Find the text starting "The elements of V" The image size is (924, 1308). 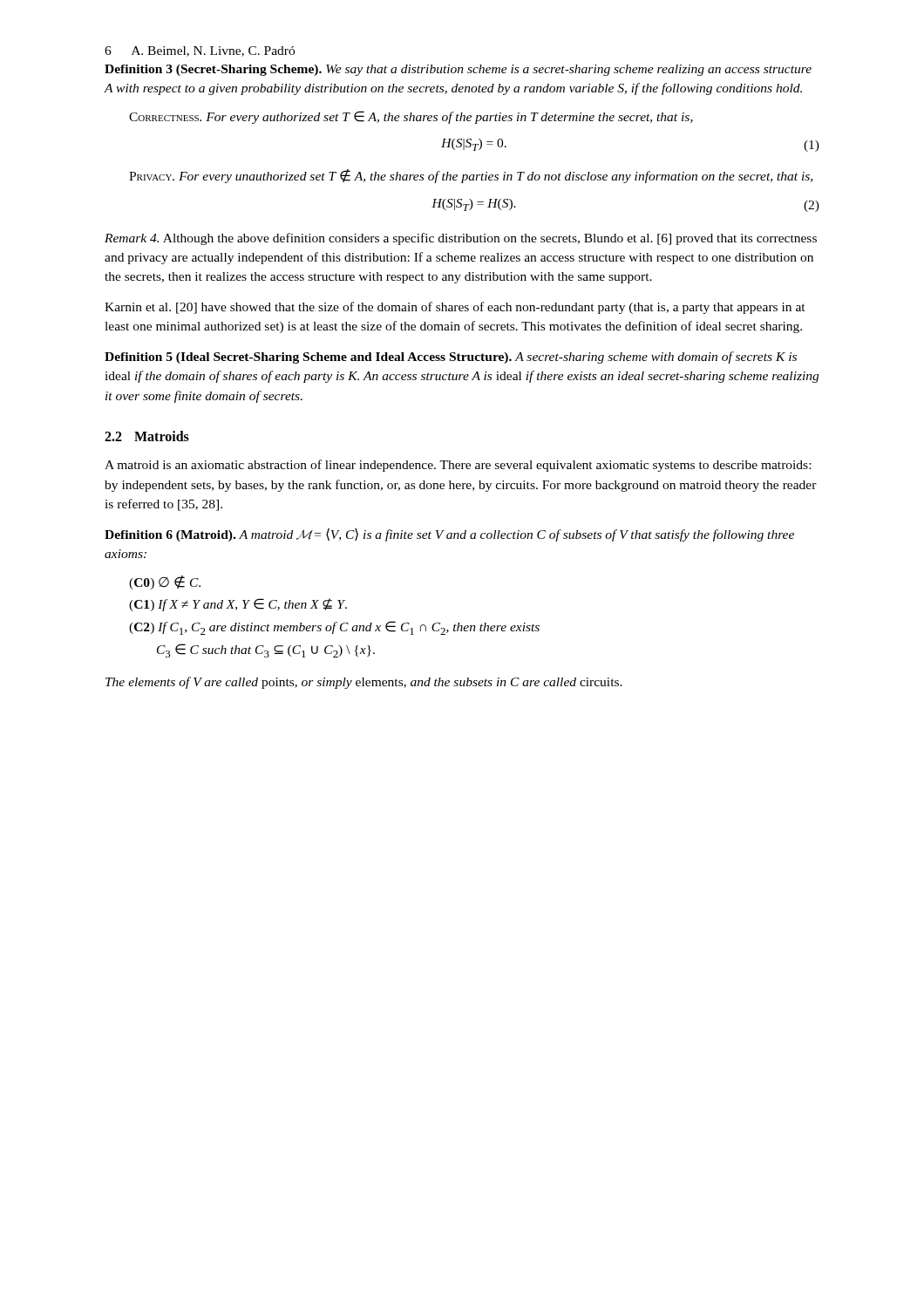tap(364, 682)
